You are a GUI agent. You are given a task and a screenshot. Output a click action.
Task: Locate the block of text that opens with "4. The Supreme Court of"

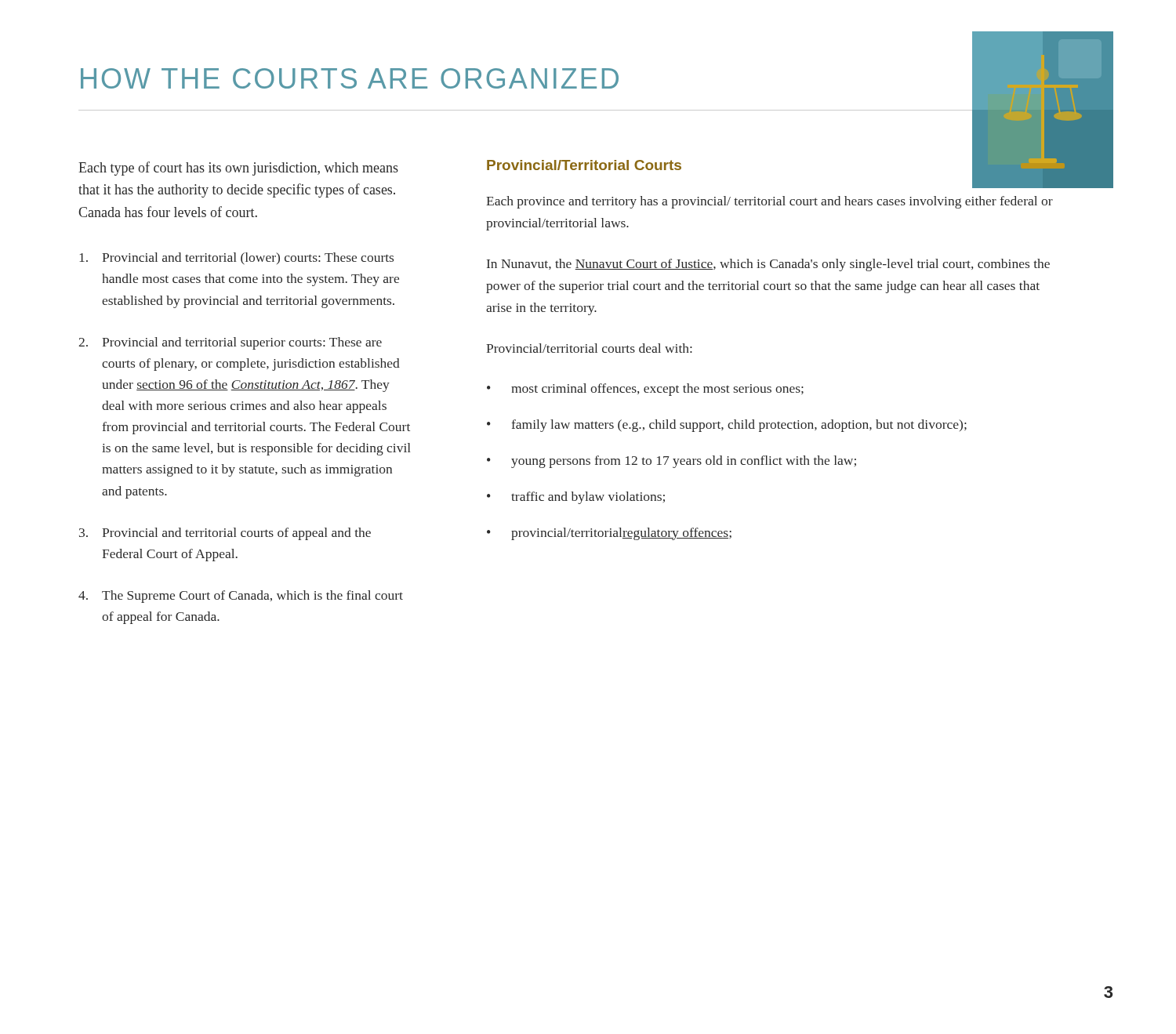247,606
